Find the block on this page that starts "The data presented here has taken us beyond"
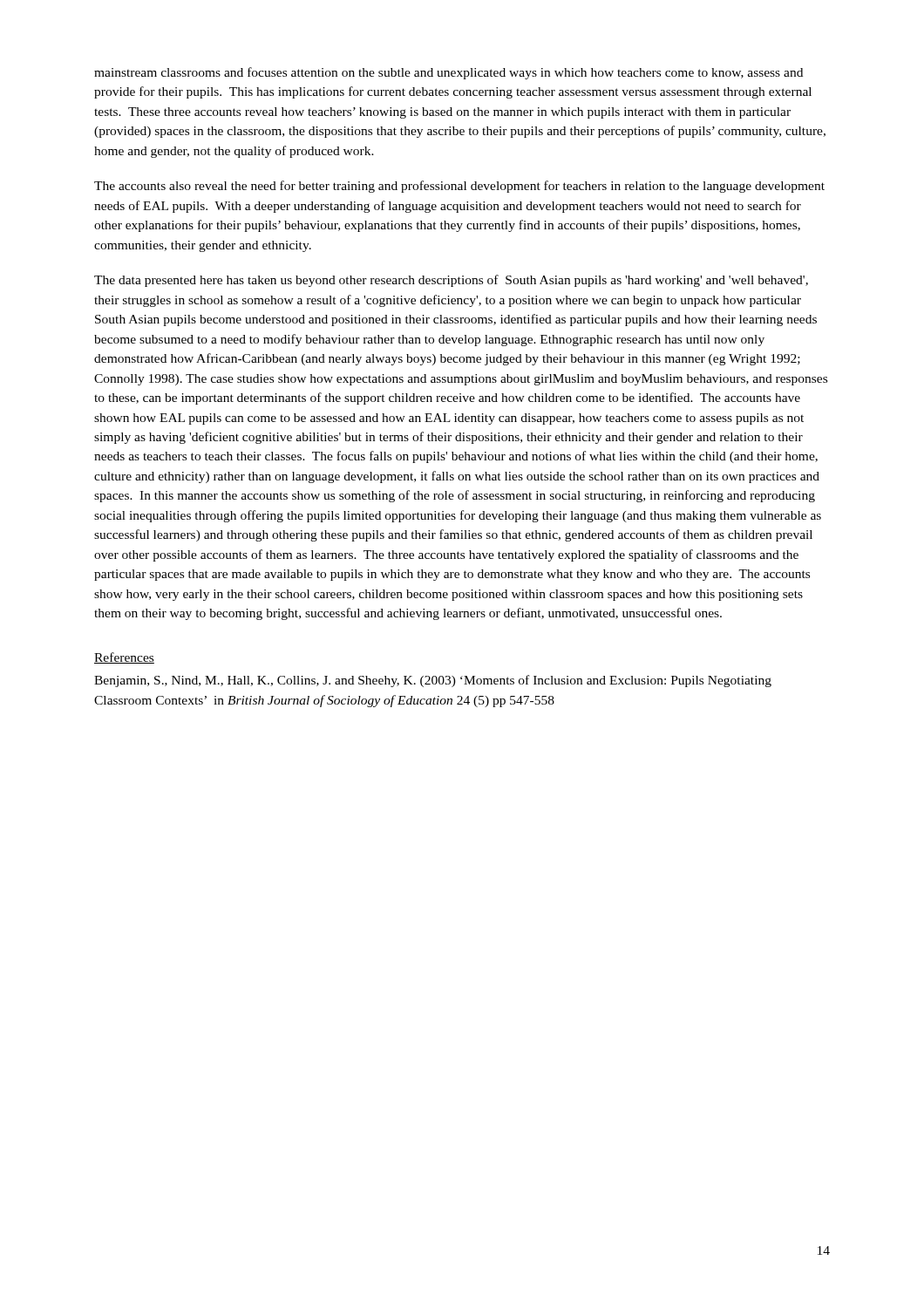The image size is (924, 1308). pyautogui.click(x=461, y=446)
